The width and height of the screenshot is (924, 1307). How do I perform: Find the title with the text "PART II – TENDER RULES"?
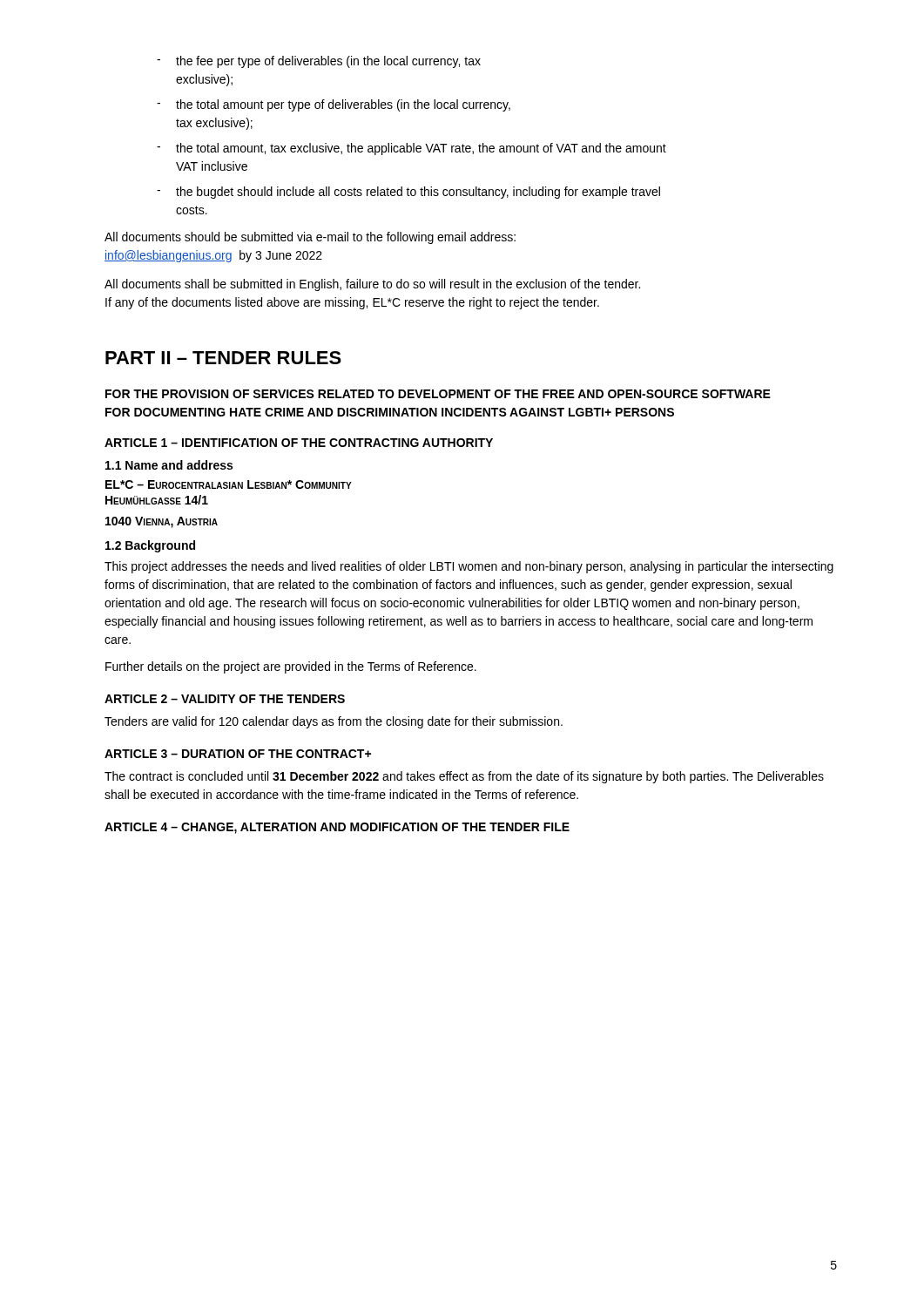pyautogui.click(x=223, y=358)
